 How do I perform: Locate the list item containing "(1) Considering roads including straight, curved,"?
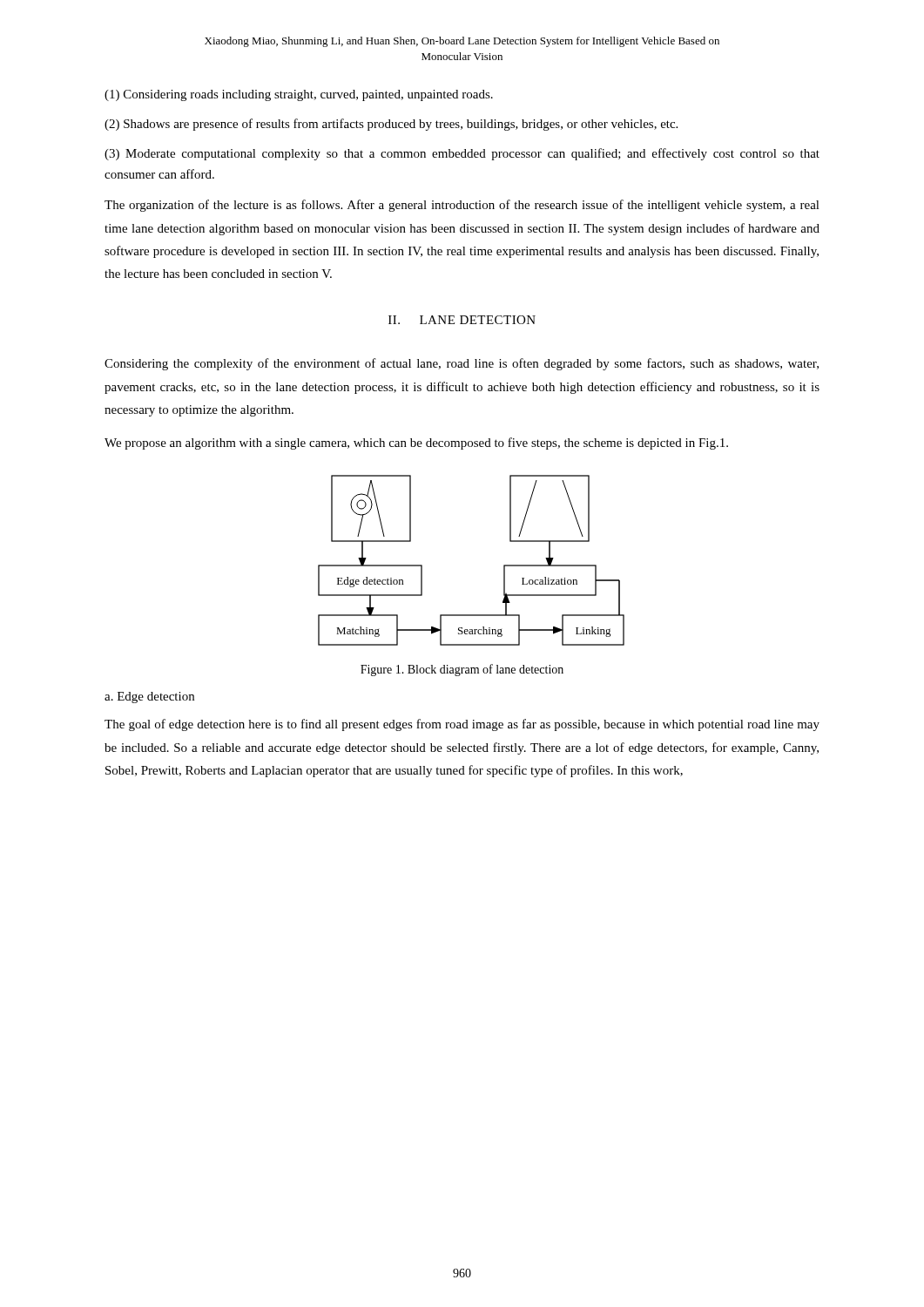tap(299, 94)
